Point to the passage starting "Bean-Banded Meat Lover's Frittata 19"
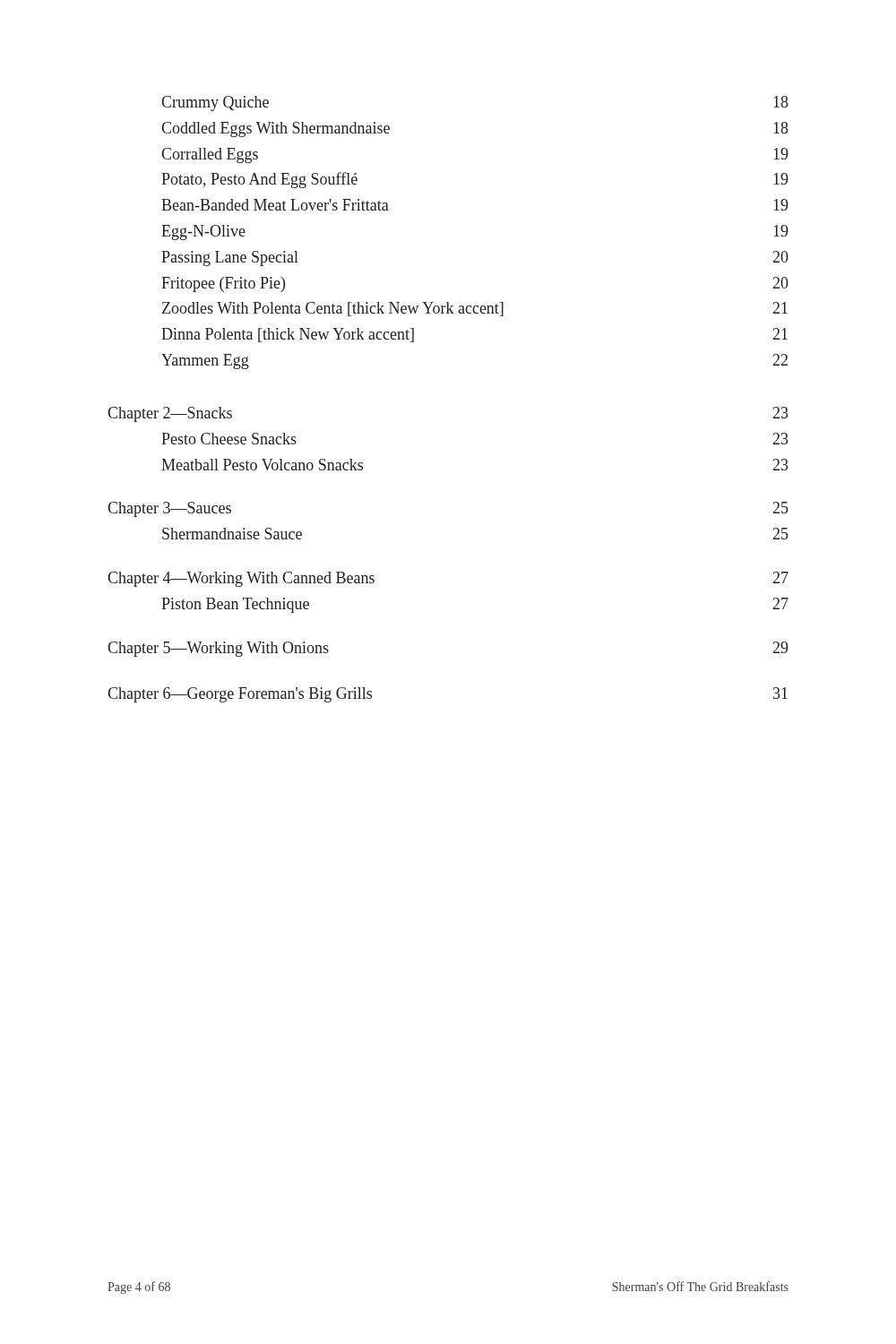This screenshot has height=1344, width=896. click(279, 205)
